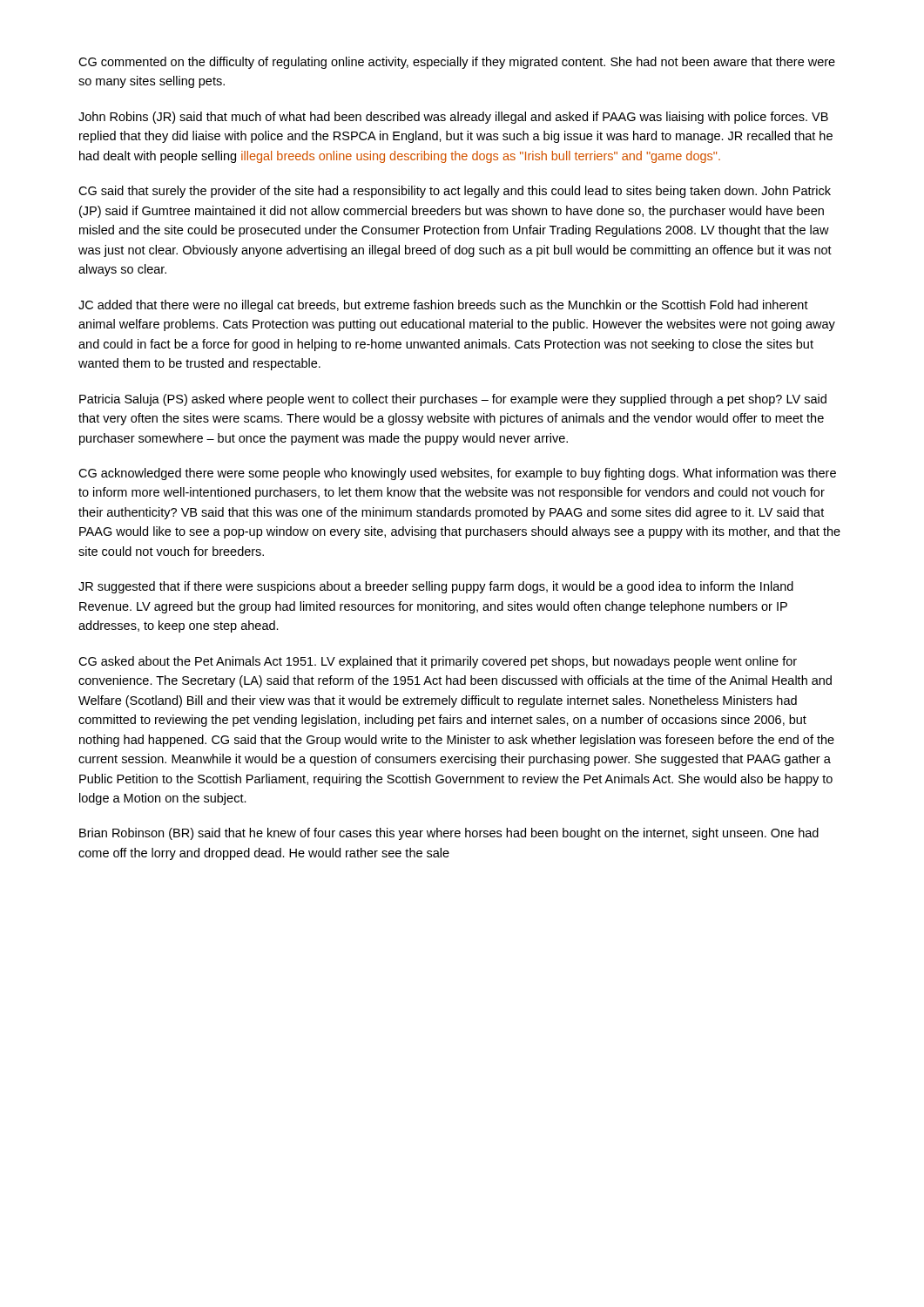Viewport: 924px width, 1307px height.
Task: Select the text block containing "John Robins (JR)"
Action: [456, 136]
